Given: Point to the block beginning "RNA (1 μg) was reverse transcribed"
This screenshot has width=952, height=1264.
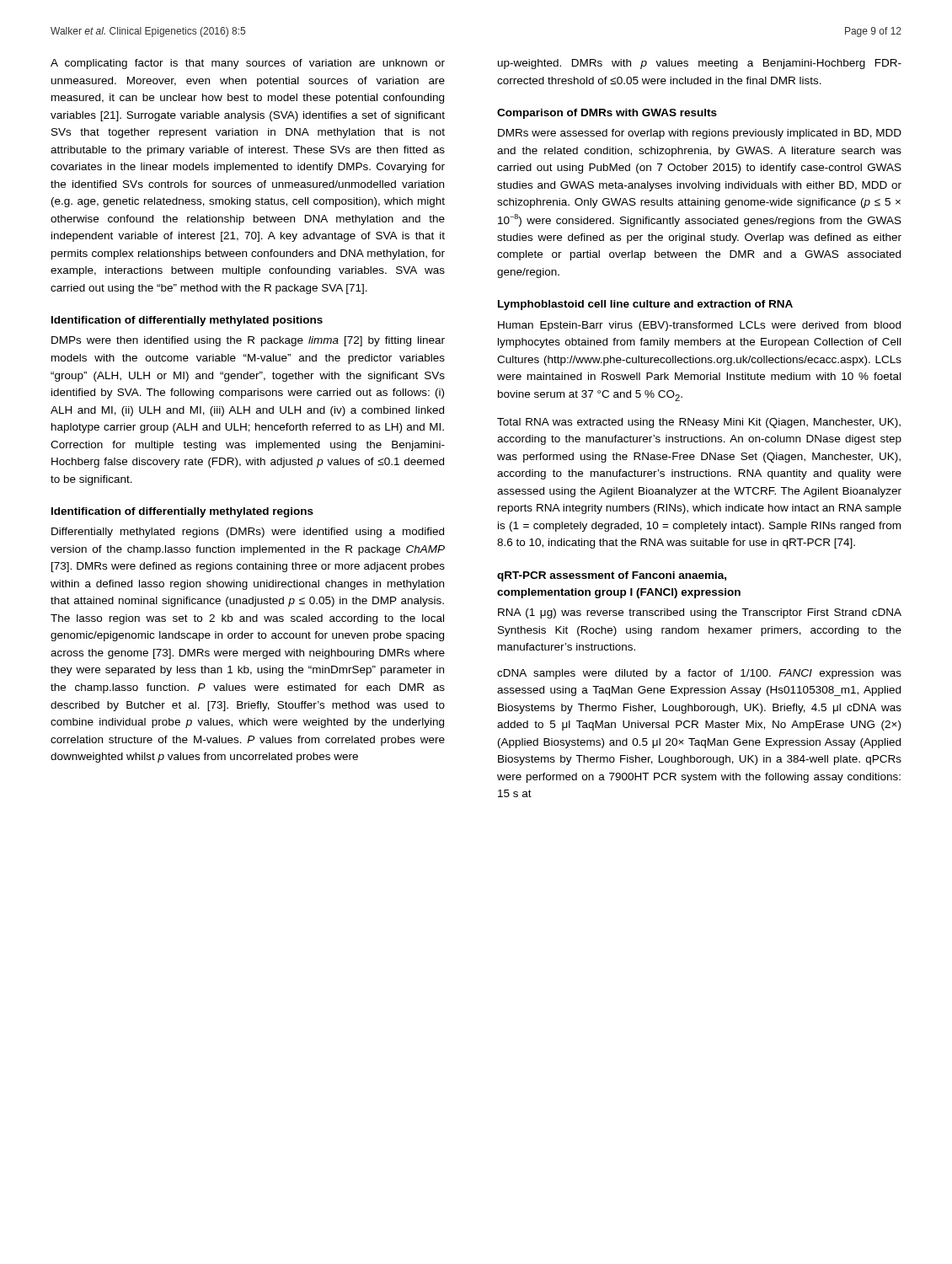Looking at the screenshot, I should pos(699,704).
